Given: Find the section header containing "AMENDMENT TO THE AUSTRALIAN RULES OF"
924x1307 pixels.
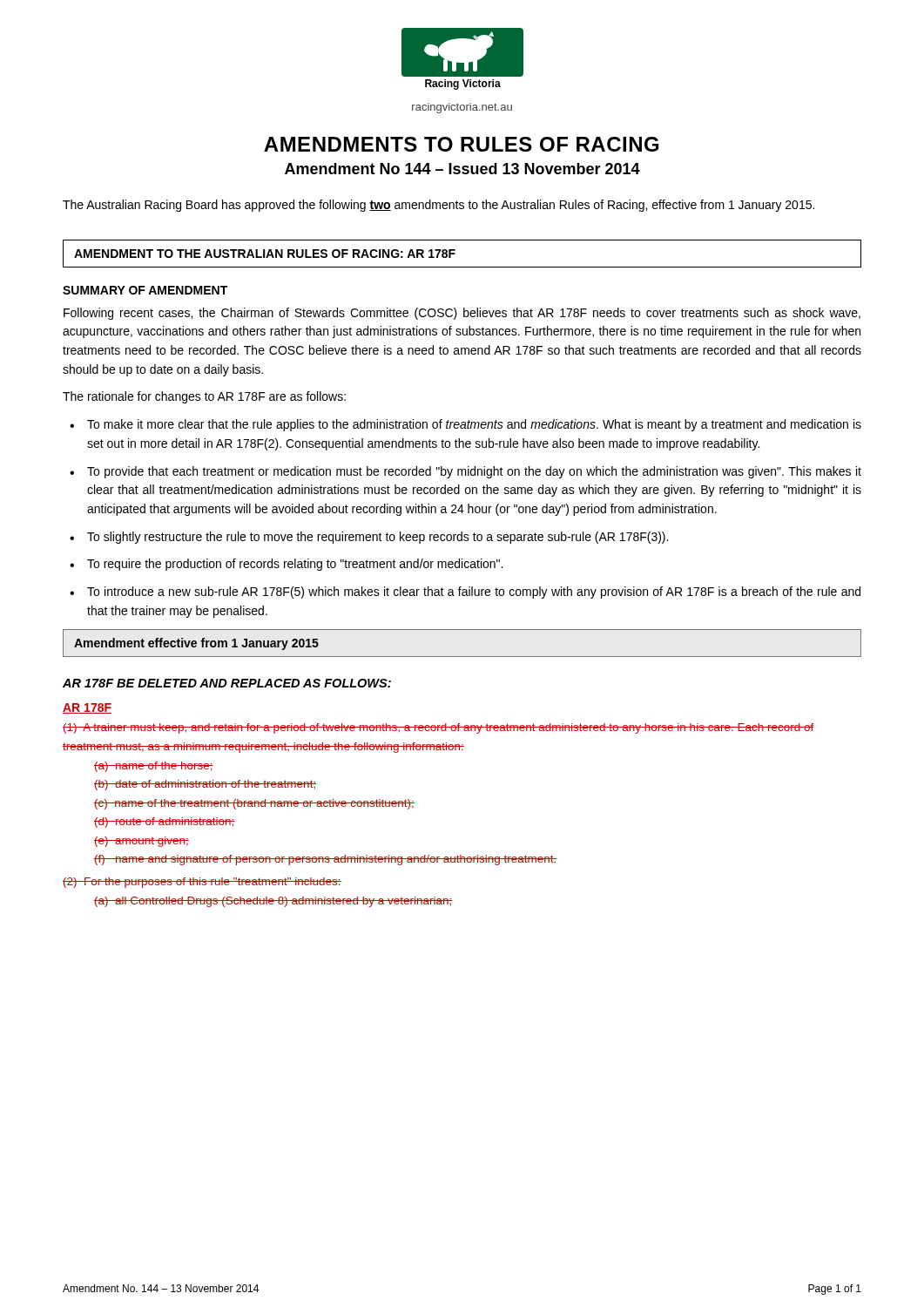Looking at the screenshot, I should pos(265,253).
